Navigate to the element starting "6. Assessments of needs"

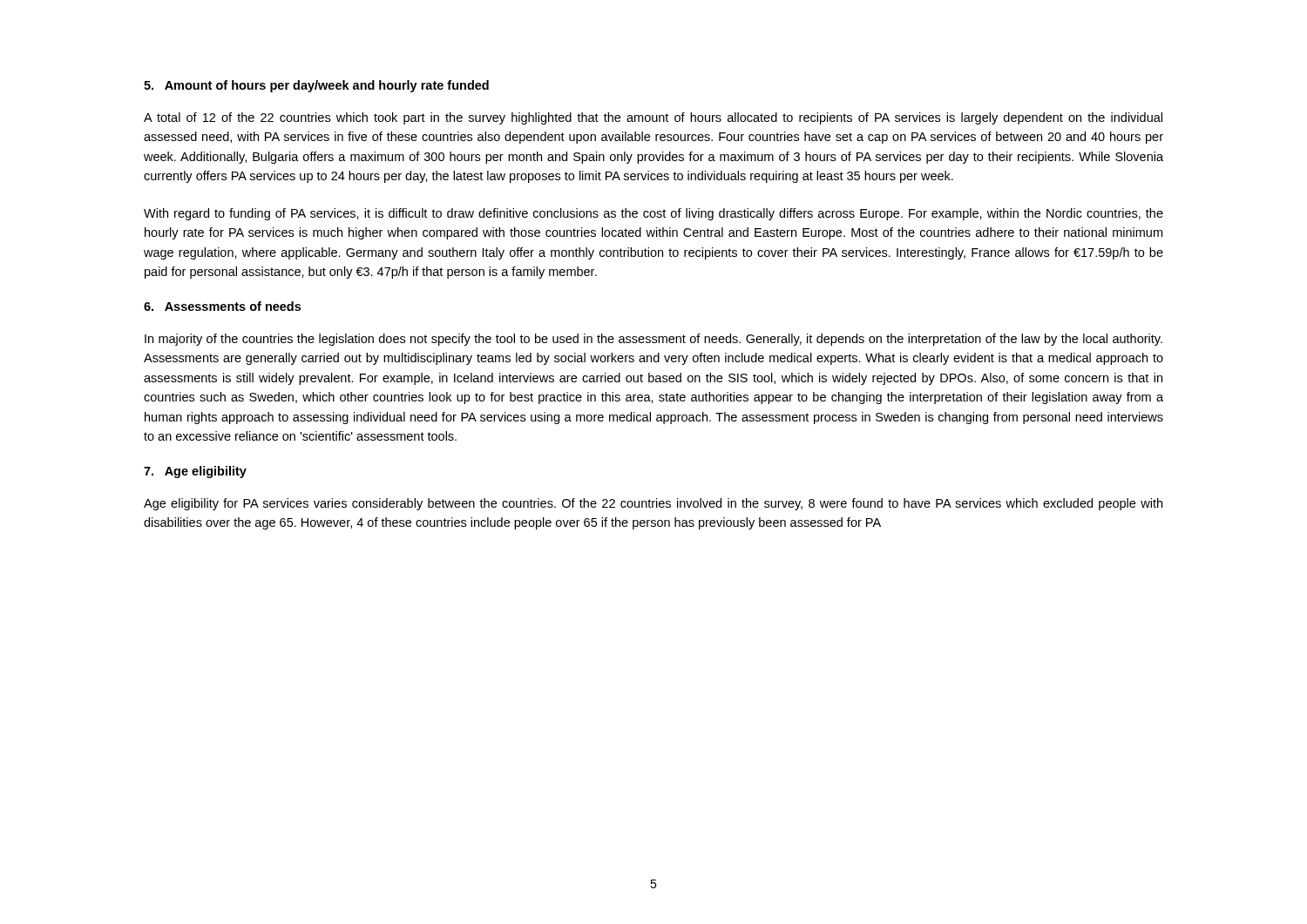click(x=223, y=306)
